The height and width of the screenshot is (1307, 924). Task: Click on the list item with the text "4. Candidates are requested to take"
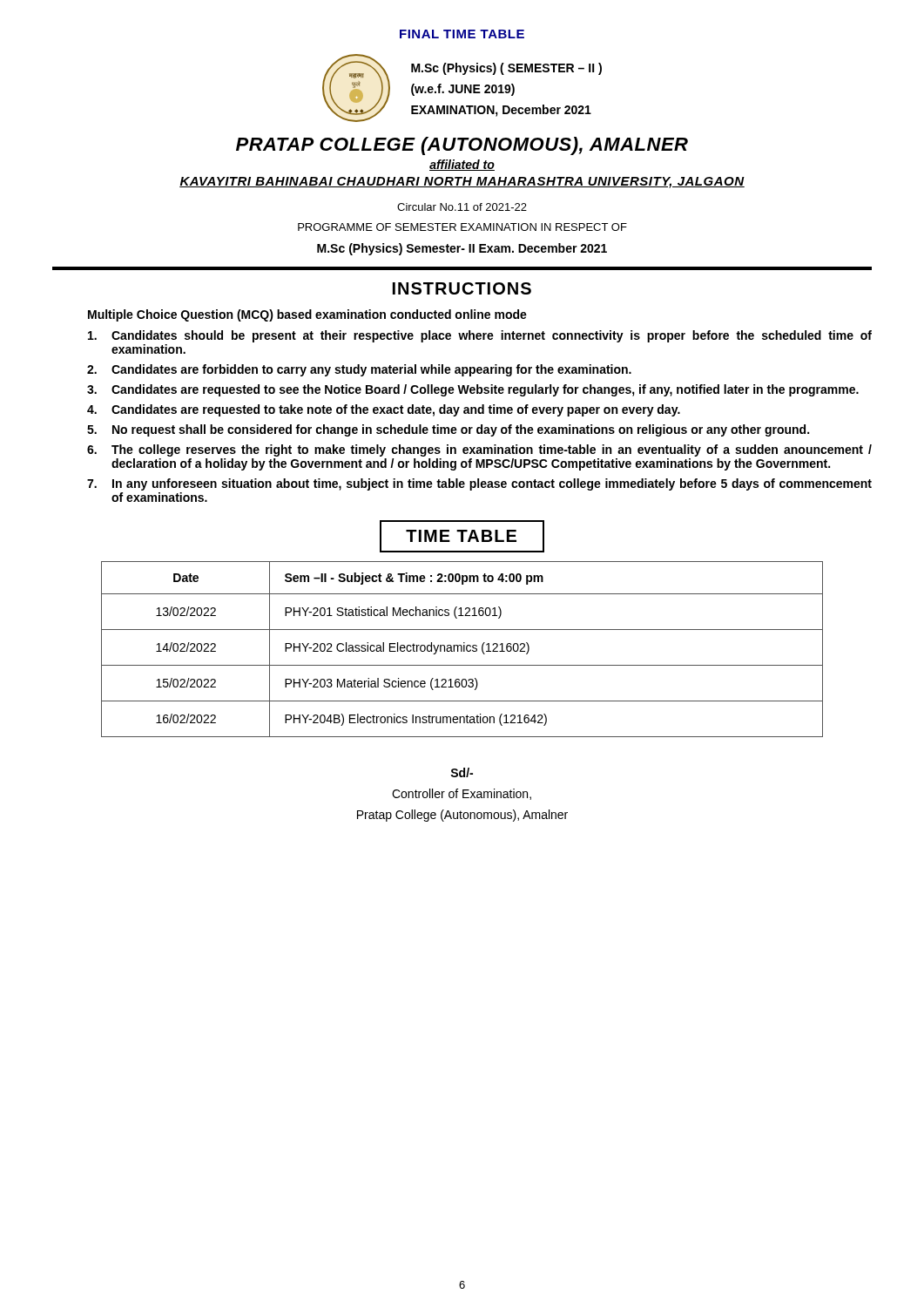(x=479, y=409)
